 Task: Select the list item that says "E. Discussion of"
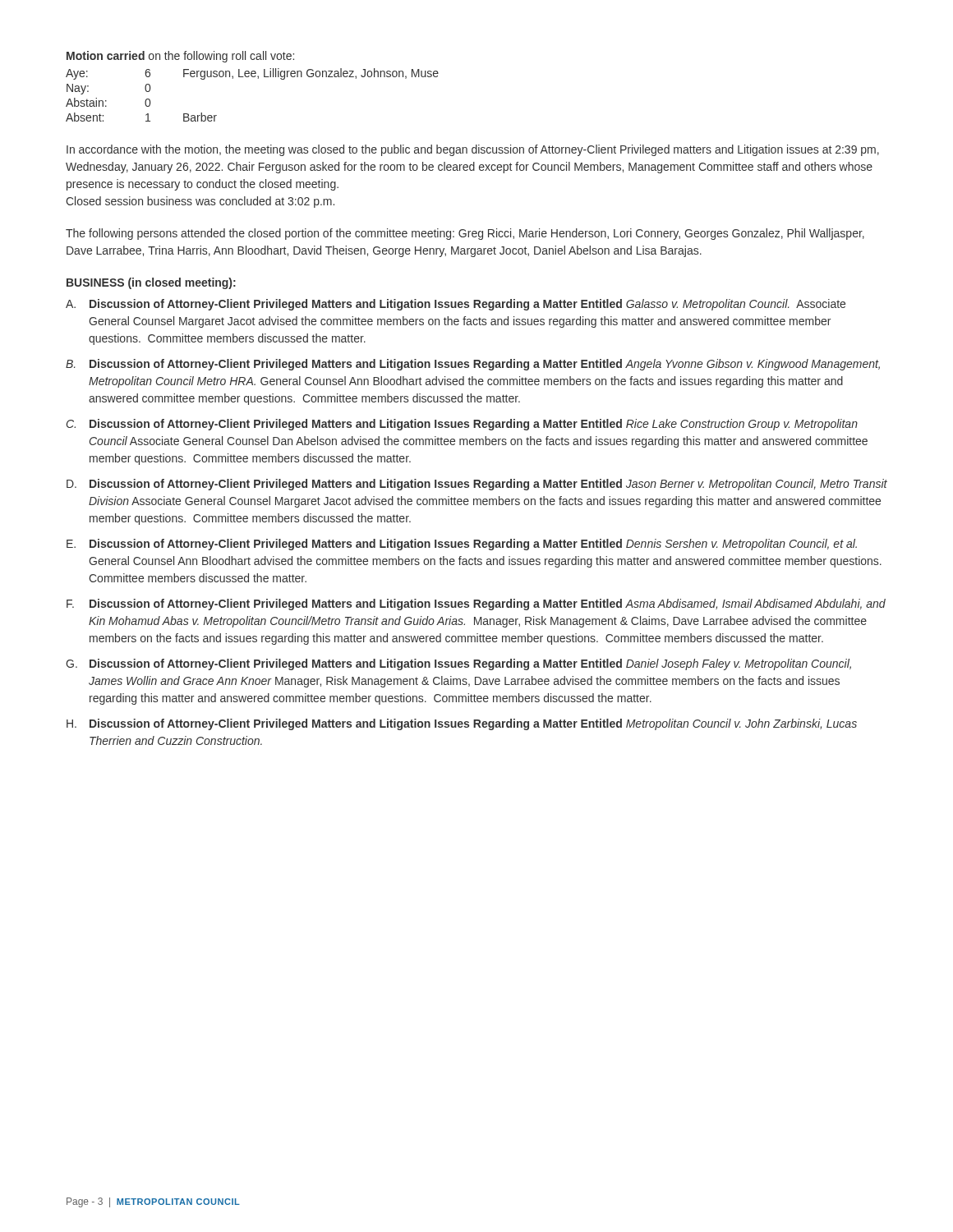[476, 561]
